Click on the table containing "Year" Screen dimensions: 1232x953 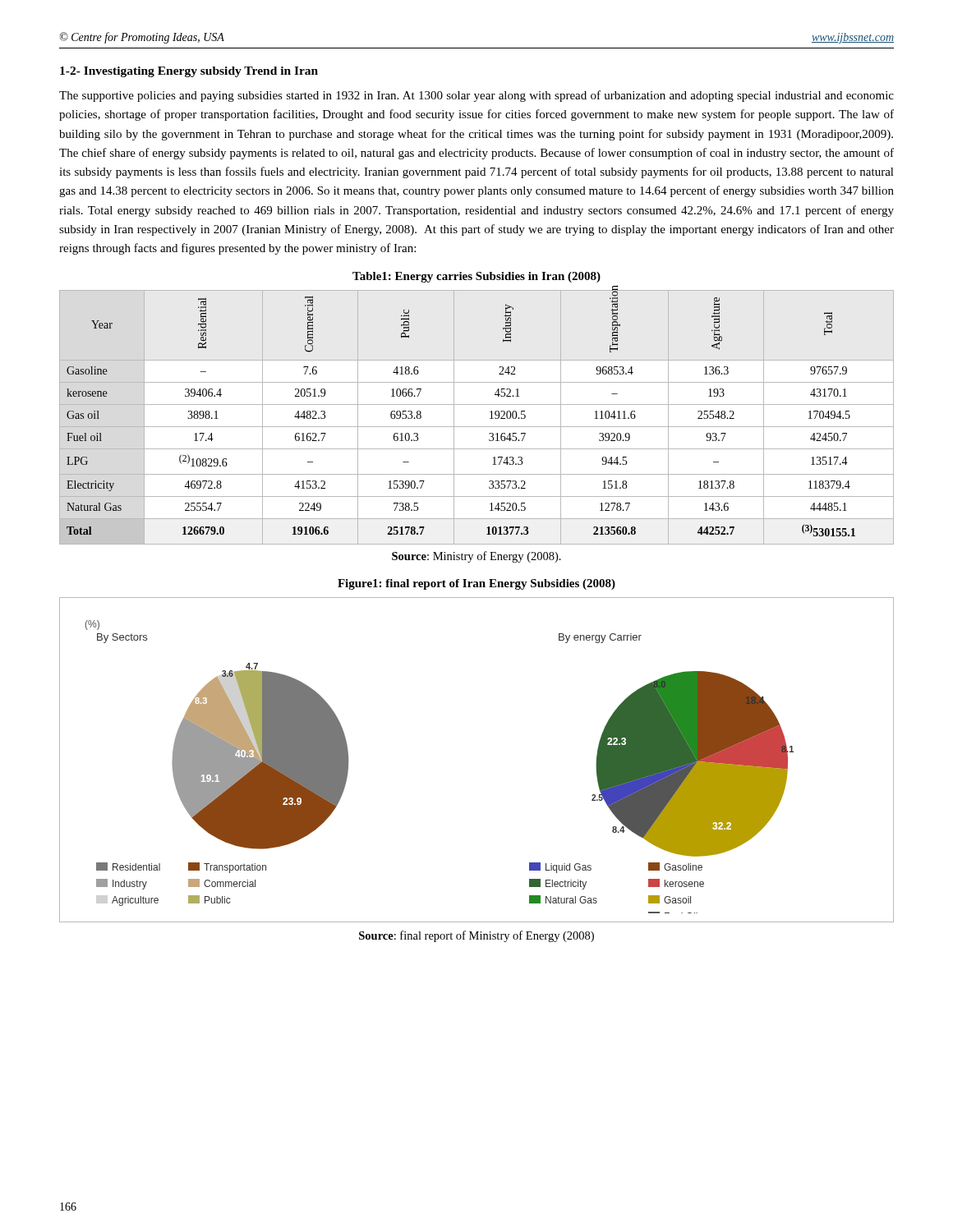click(476, 417)
